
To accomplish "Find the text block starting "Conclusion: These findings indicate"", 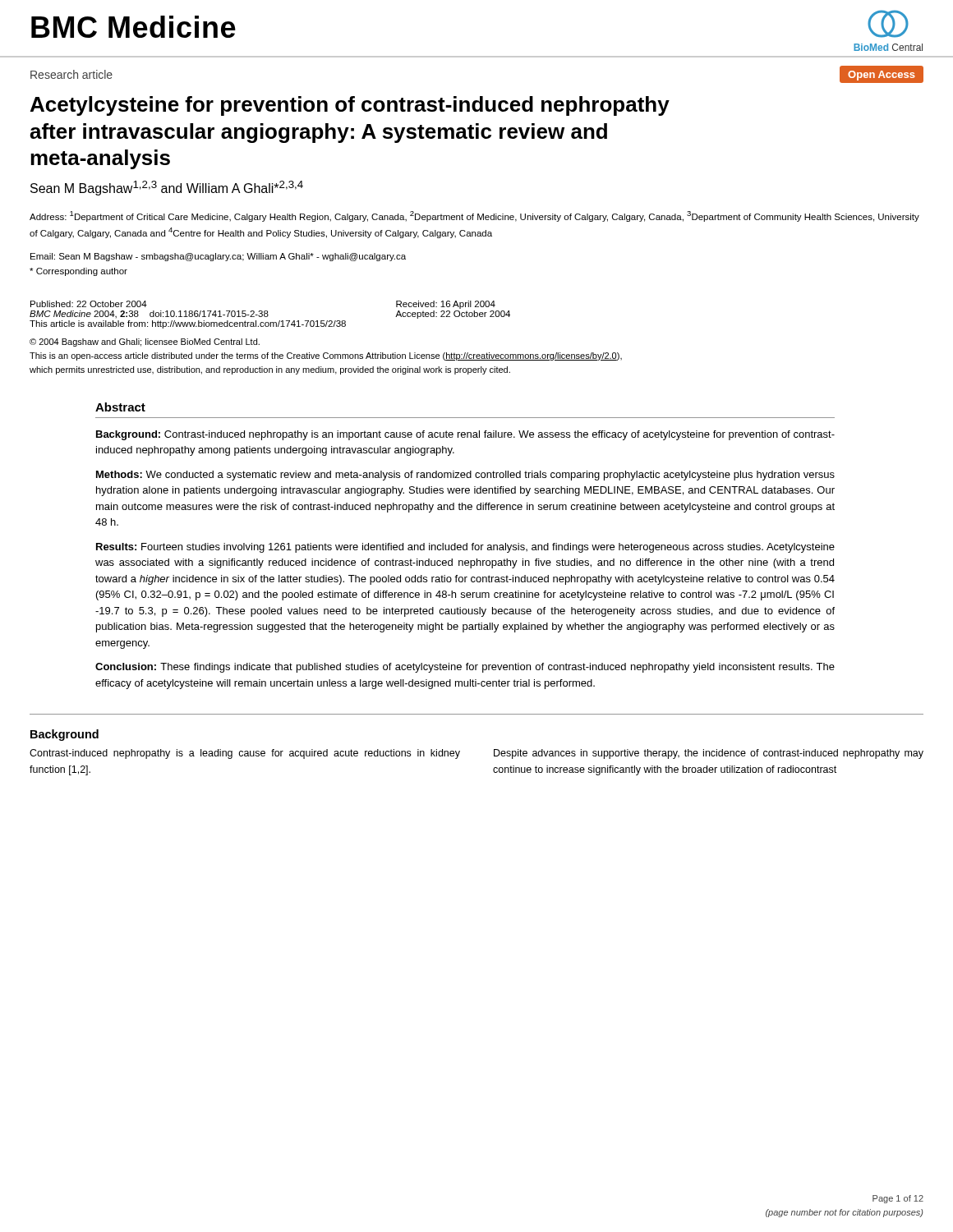I will [x=465, y=675].
